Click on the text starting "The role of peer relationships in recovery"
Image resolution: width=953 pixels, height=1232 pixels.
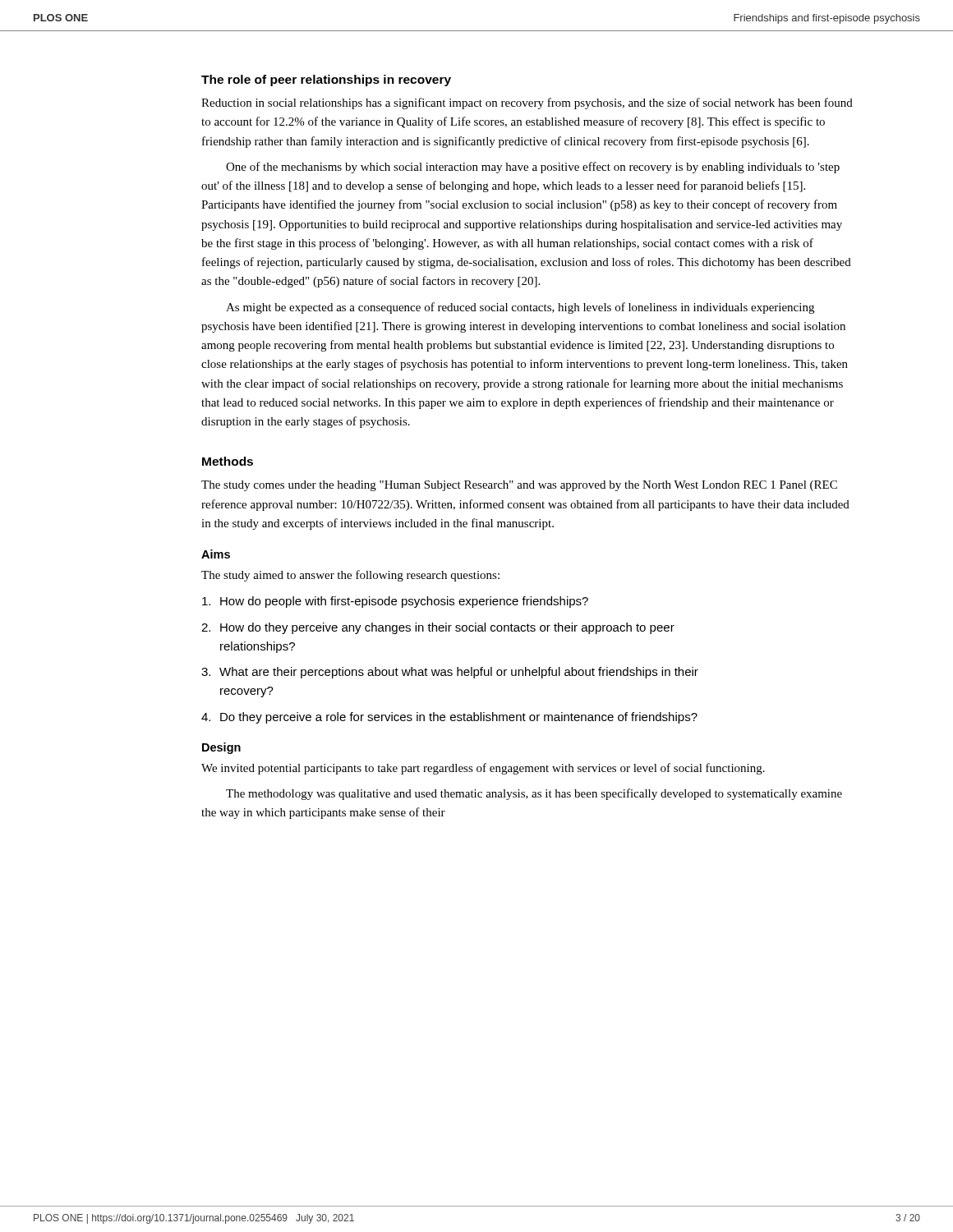pyautogui.click(x=326, y=79)
